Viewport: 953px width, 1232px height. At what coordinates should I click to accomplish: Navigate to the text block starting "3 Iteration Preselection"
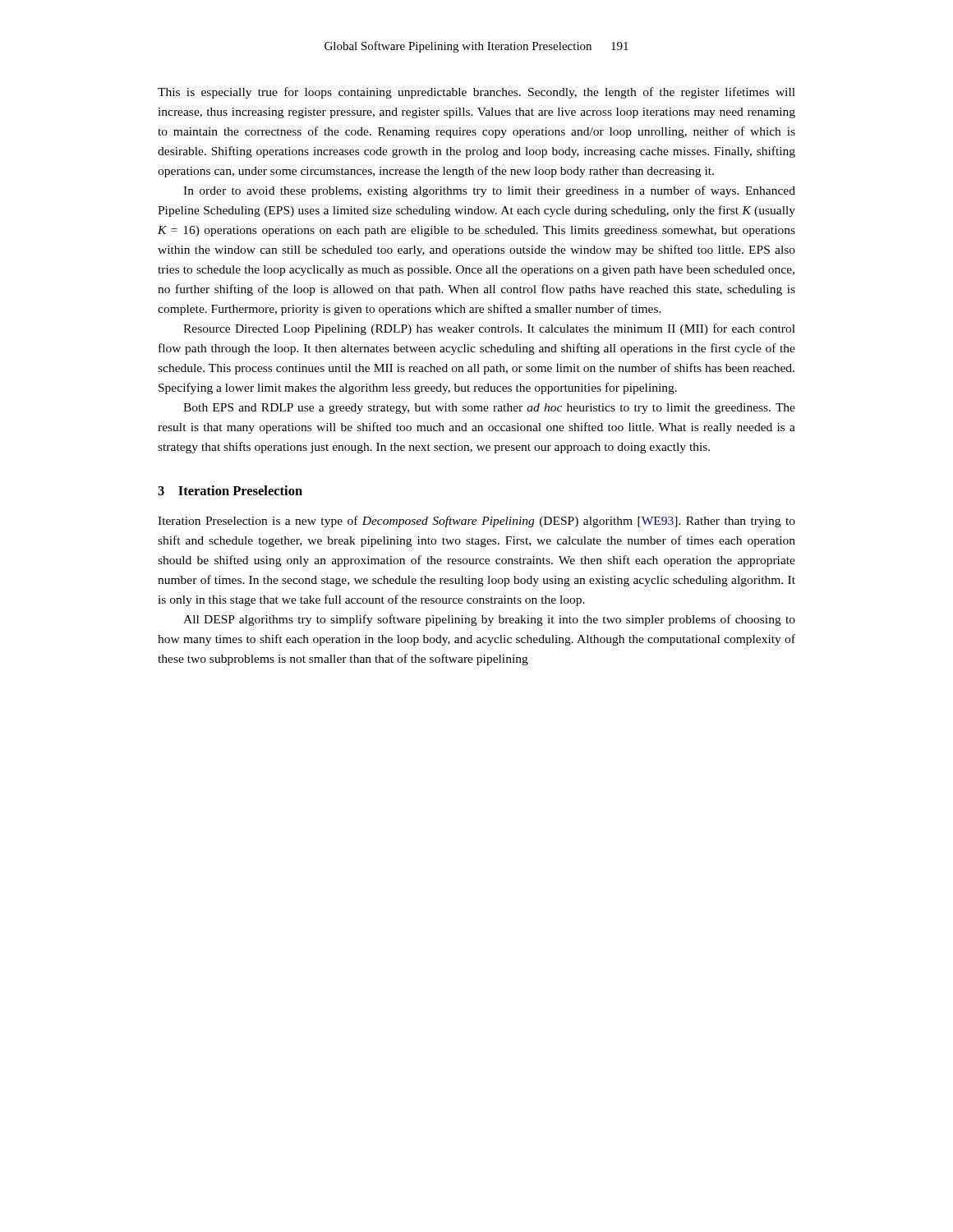230,491
